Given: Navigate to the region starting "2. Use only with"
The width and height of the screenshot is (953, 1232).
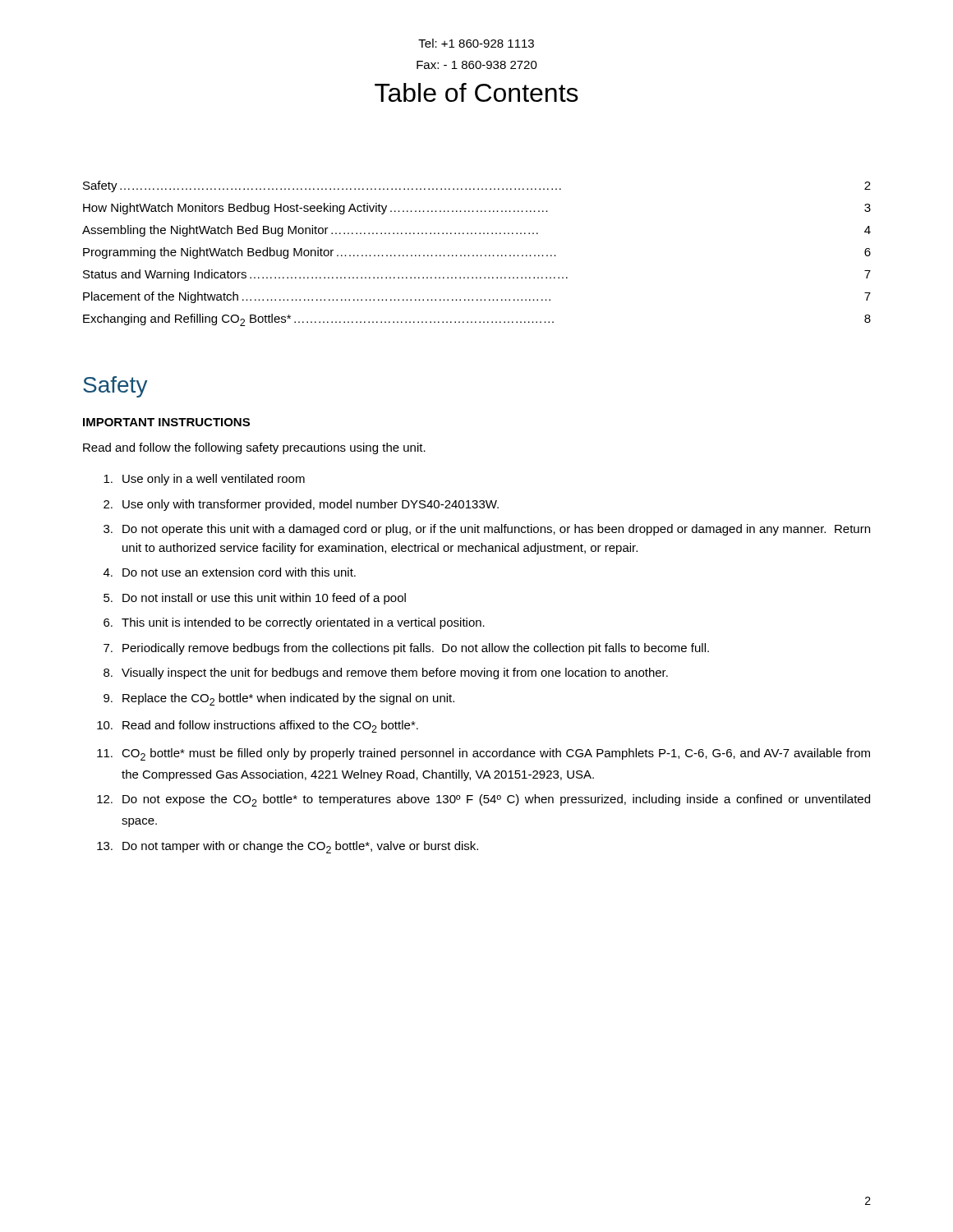Looking at the screenshot, I should 476,504.
